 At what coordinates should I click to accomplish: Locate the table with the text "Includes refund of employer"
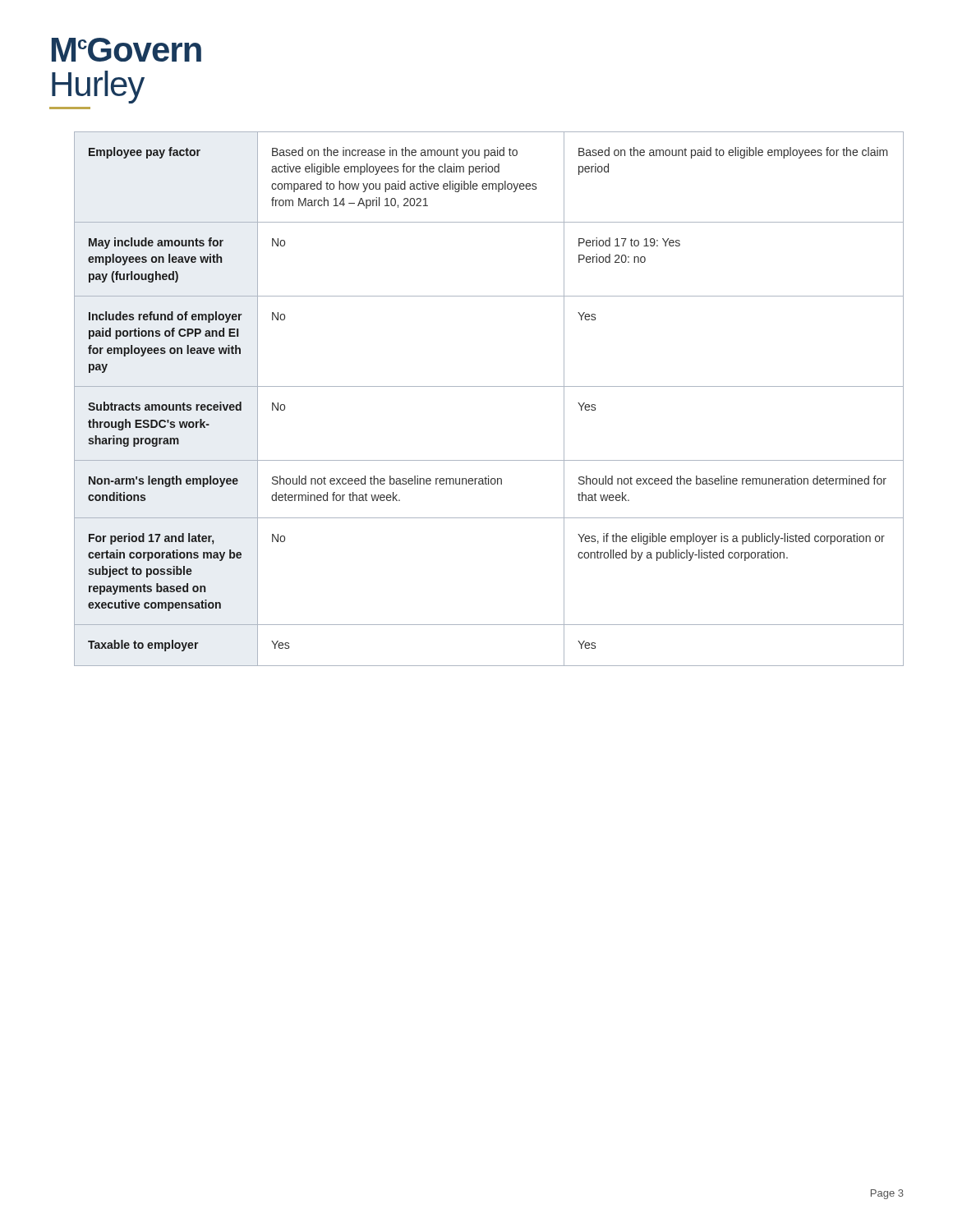point(489,399)
